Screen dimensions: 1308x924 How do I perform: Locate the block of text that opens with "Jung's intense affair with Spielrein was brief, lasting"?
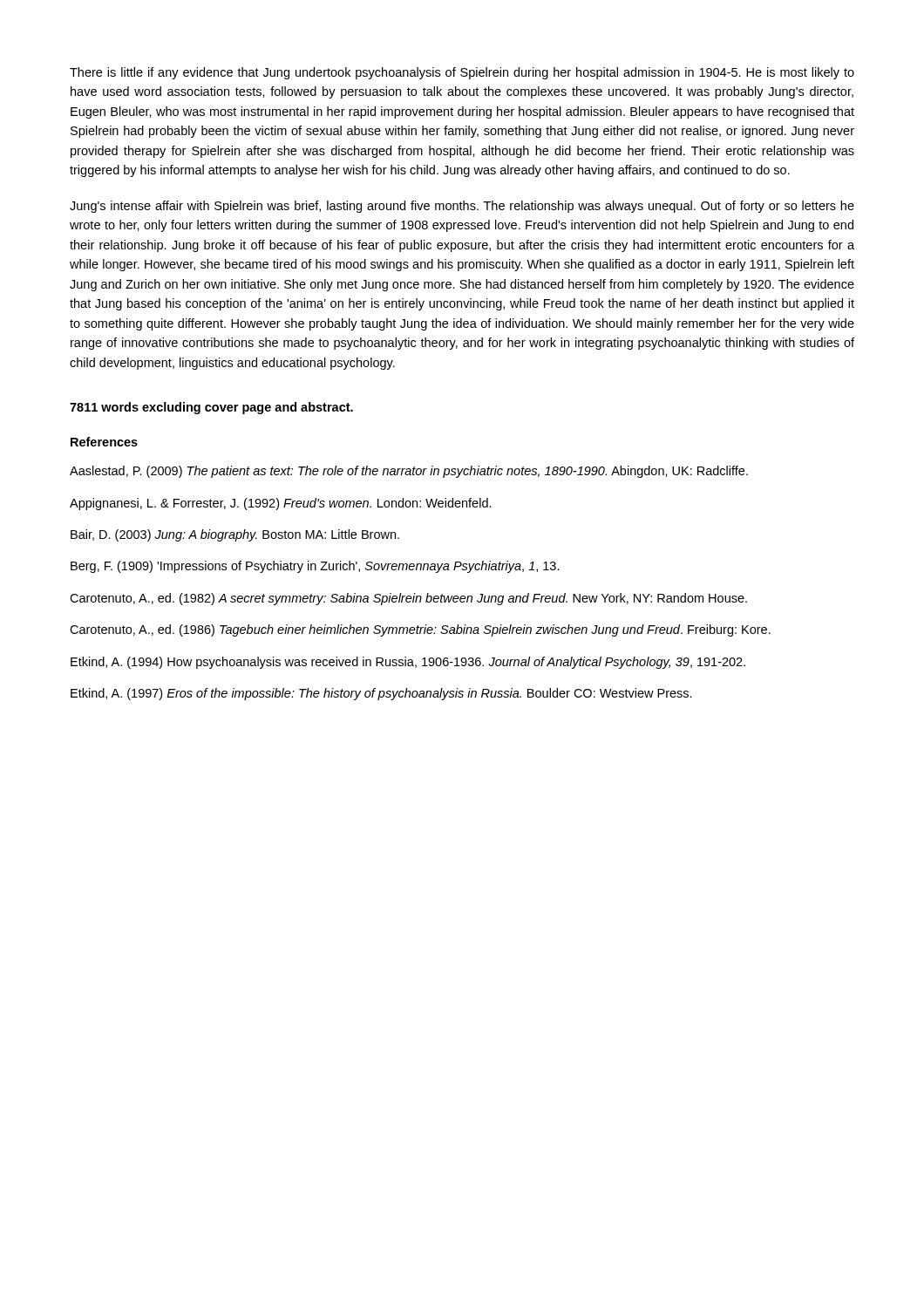pos(462,284)
